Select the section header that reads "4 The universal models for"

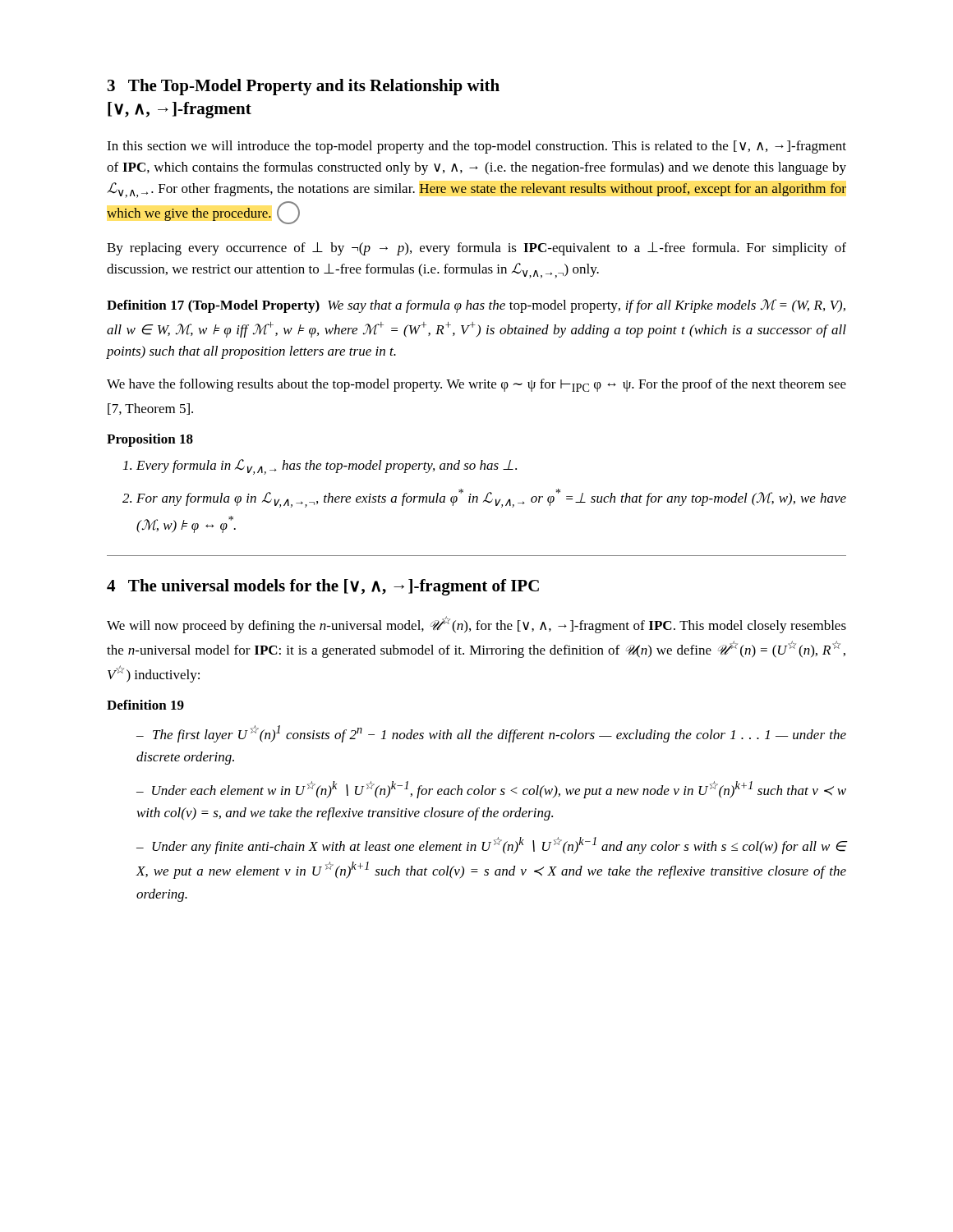[x=476, y=585]
